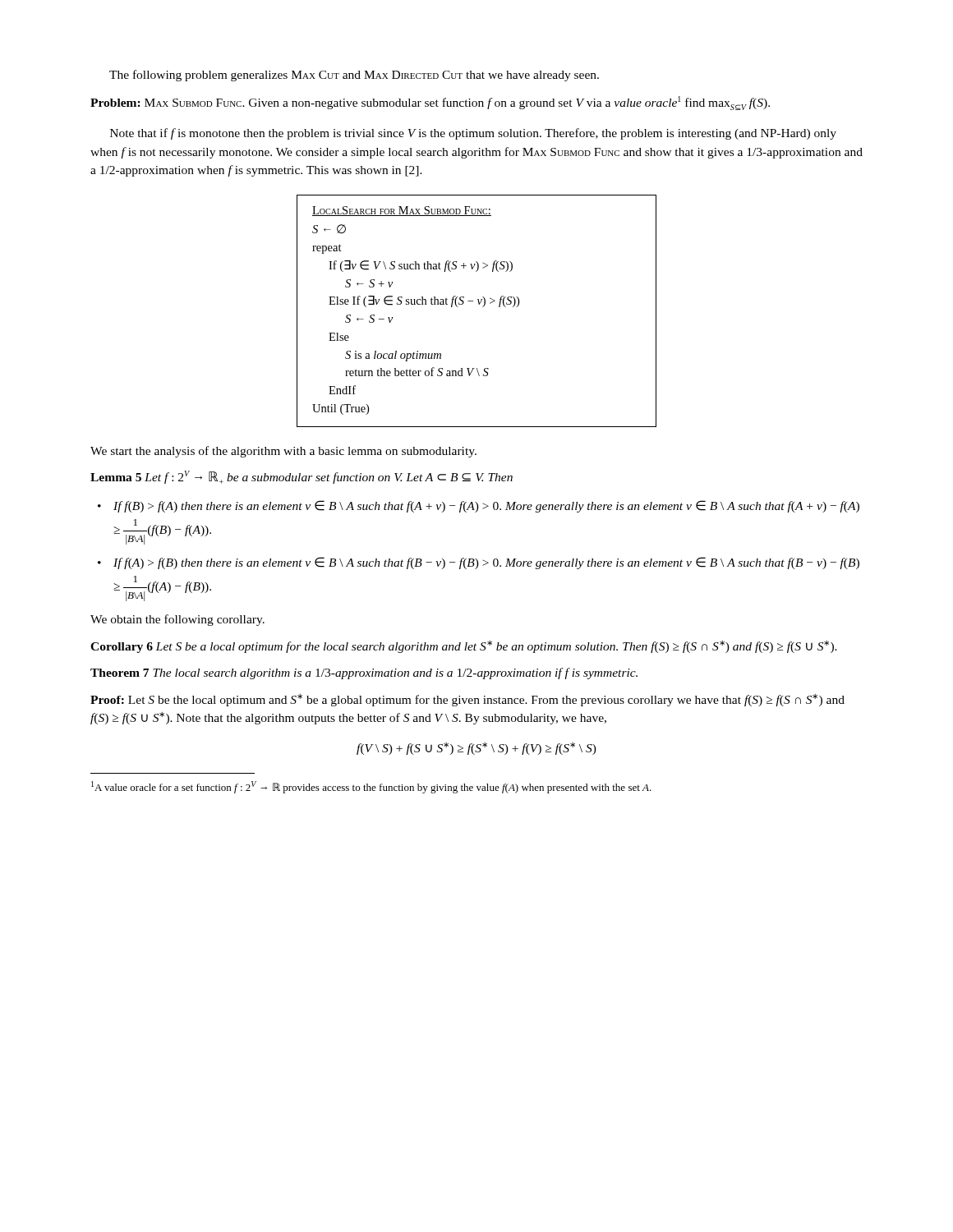Find the block starting "We start the analysis of the"
The height and width of the screenshot is (1232, 953).
click(284, 450)
